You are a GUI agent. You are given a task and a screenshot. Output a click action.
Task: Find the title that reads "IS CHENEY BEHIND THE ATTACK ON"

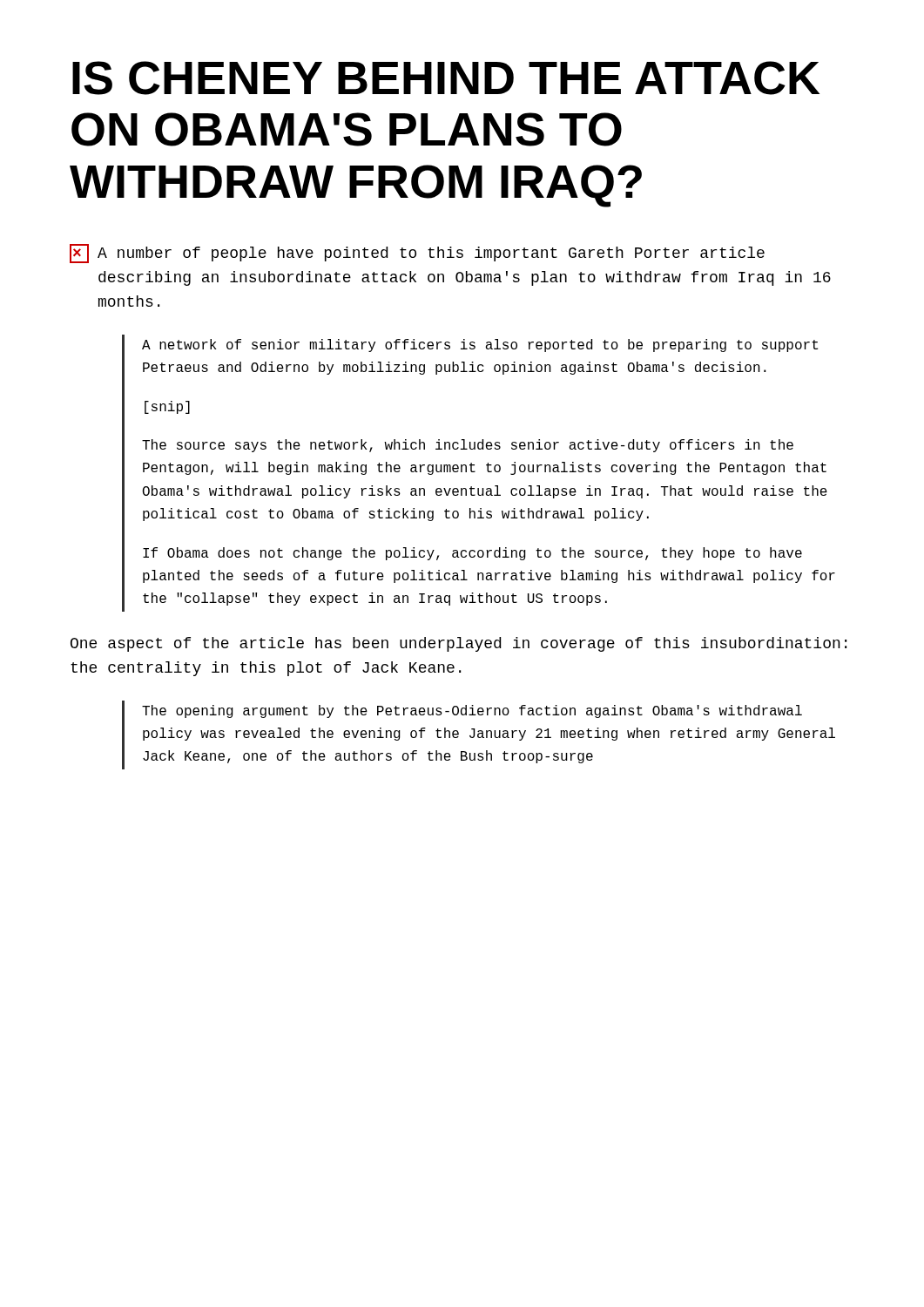point(445,130)
